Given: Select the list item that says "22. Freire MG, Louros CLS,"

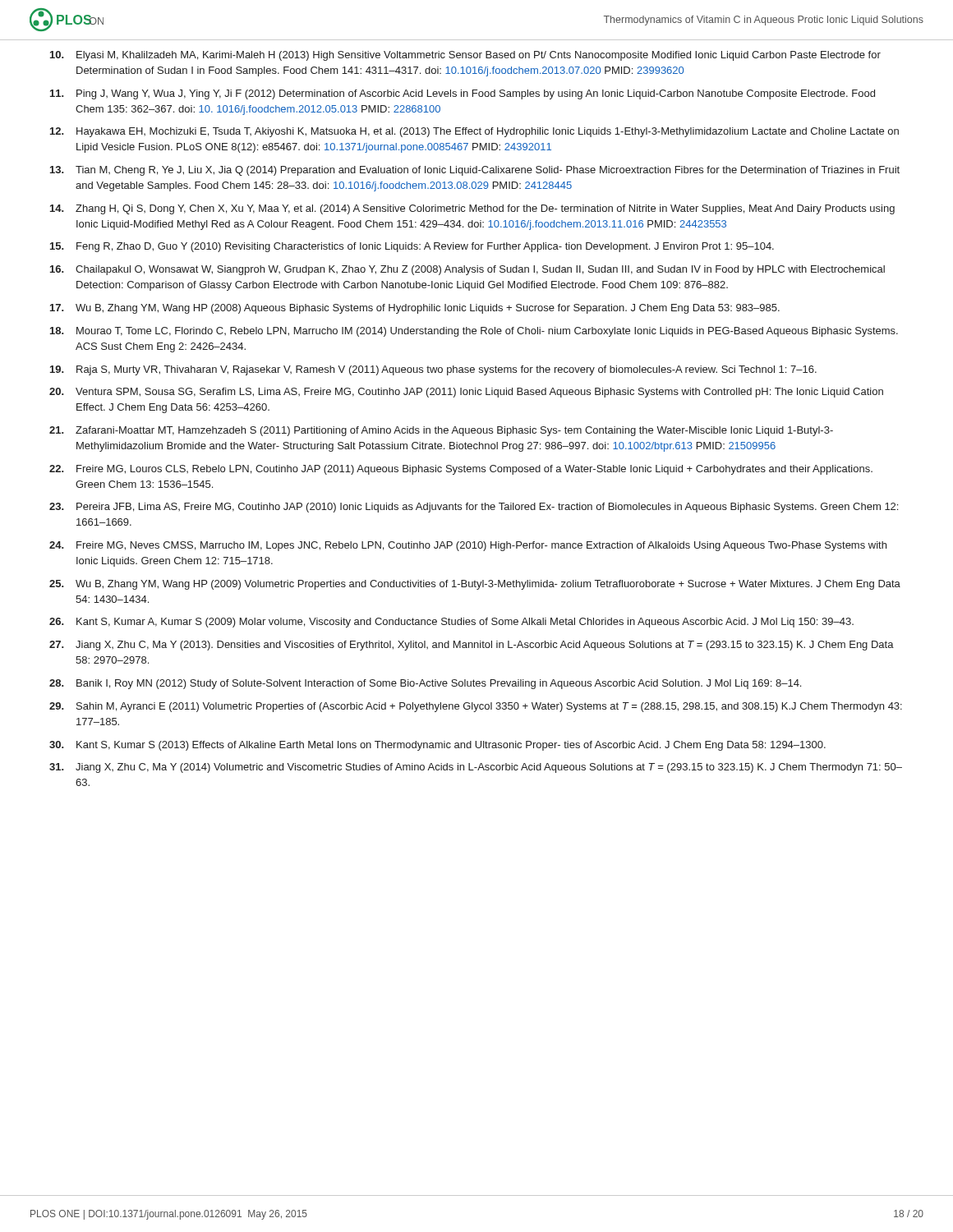Looking at the screenshot, I should coord(476,477).
